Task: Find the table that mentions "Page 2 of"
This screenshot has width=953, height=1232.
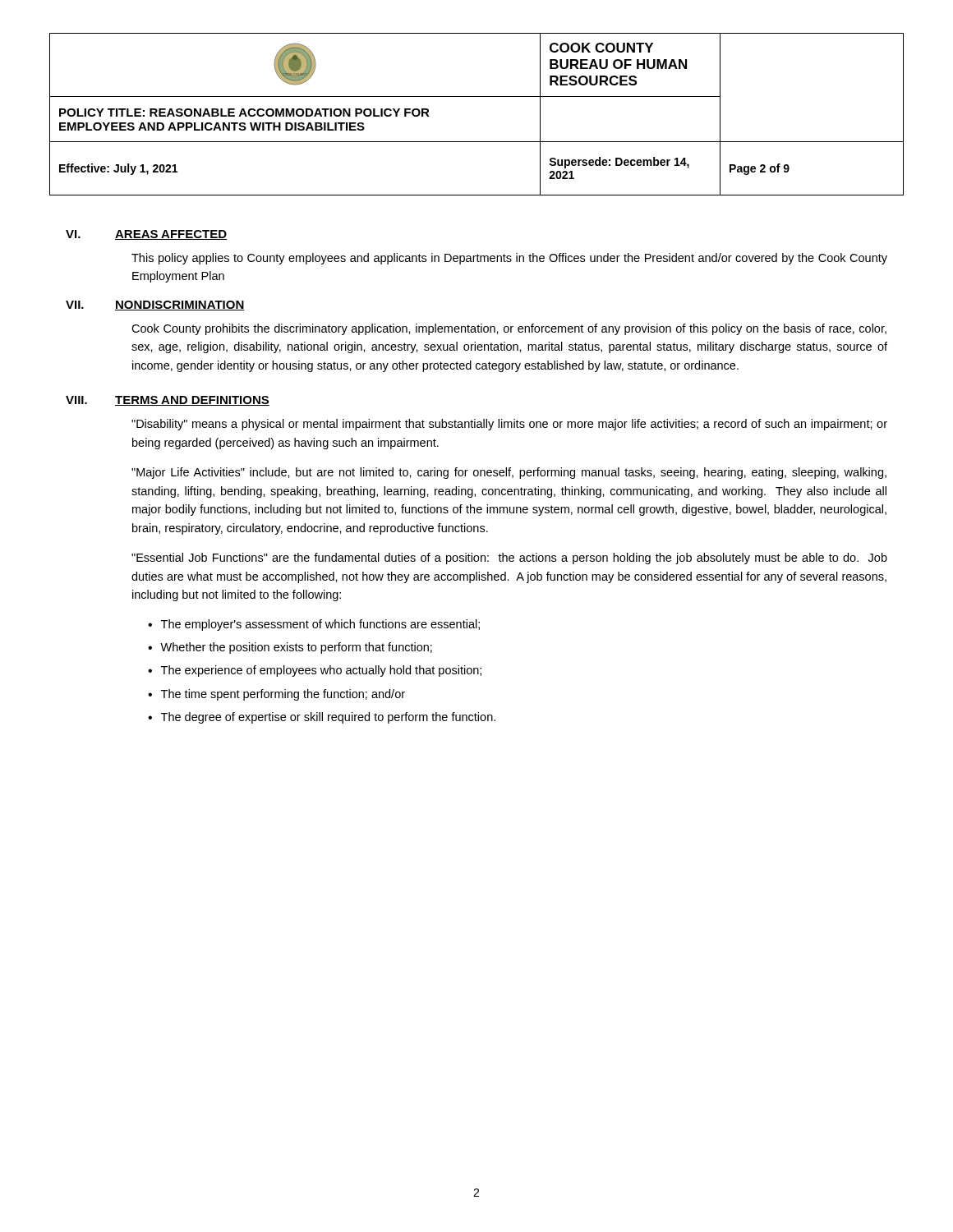Action: pos(476,114)
